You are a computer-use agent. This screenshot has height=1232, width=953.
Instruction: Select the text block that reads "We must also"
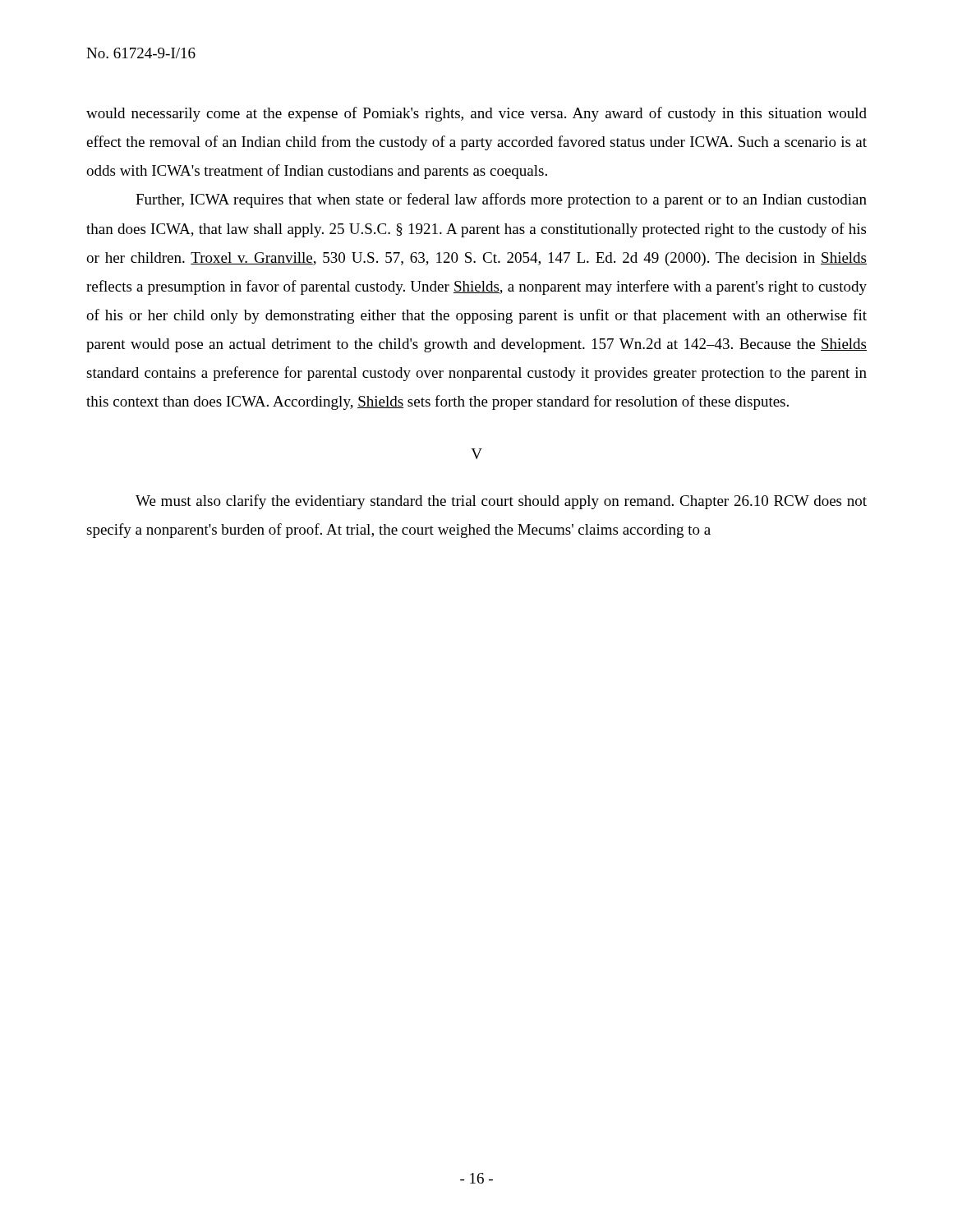476,515
